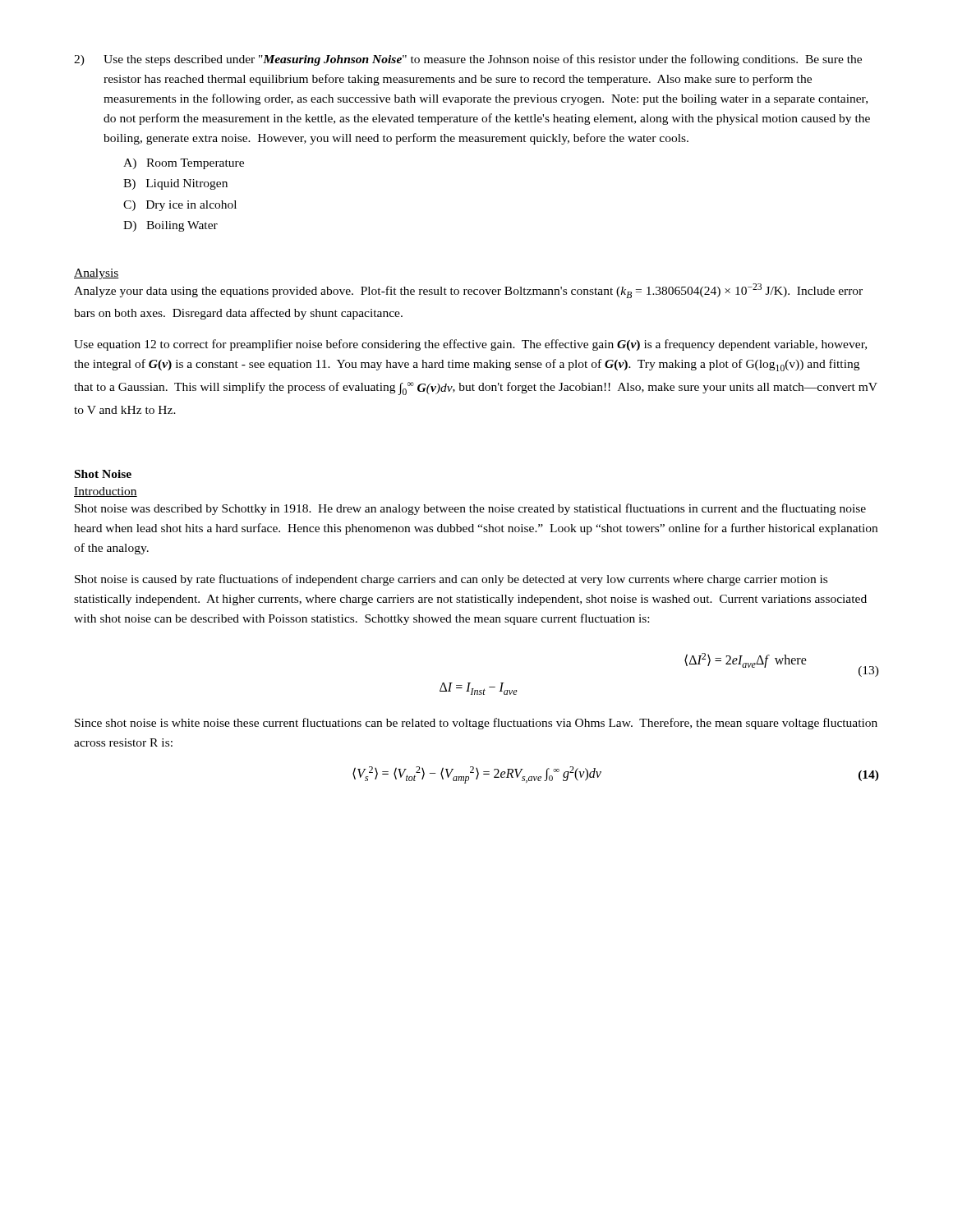Click the passage that begins "Since shot noise is white noise"
The width and height of the screenshot is (953, 1232).
476,733
